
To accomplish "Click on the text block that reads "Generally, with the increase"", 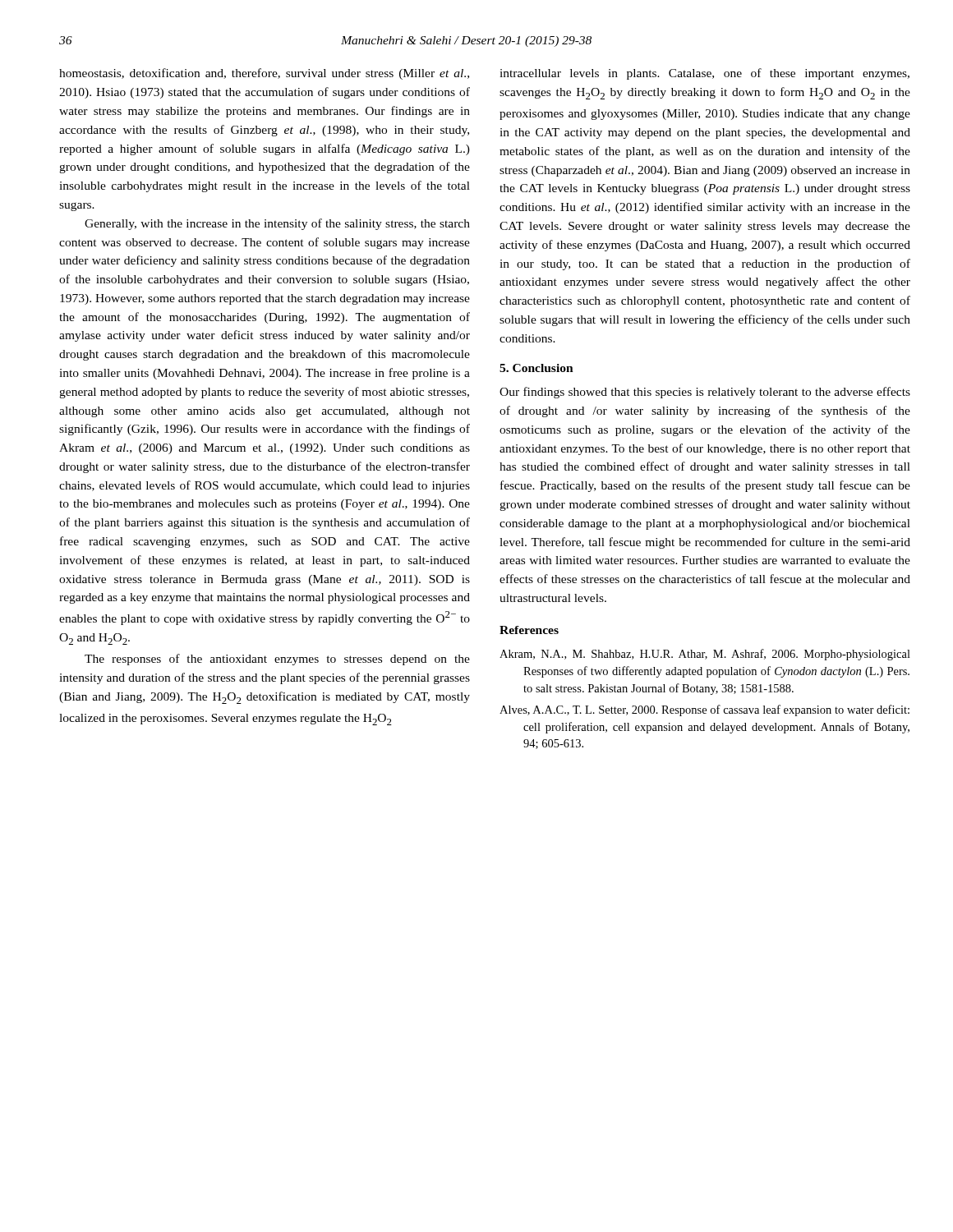I will 265,432.
